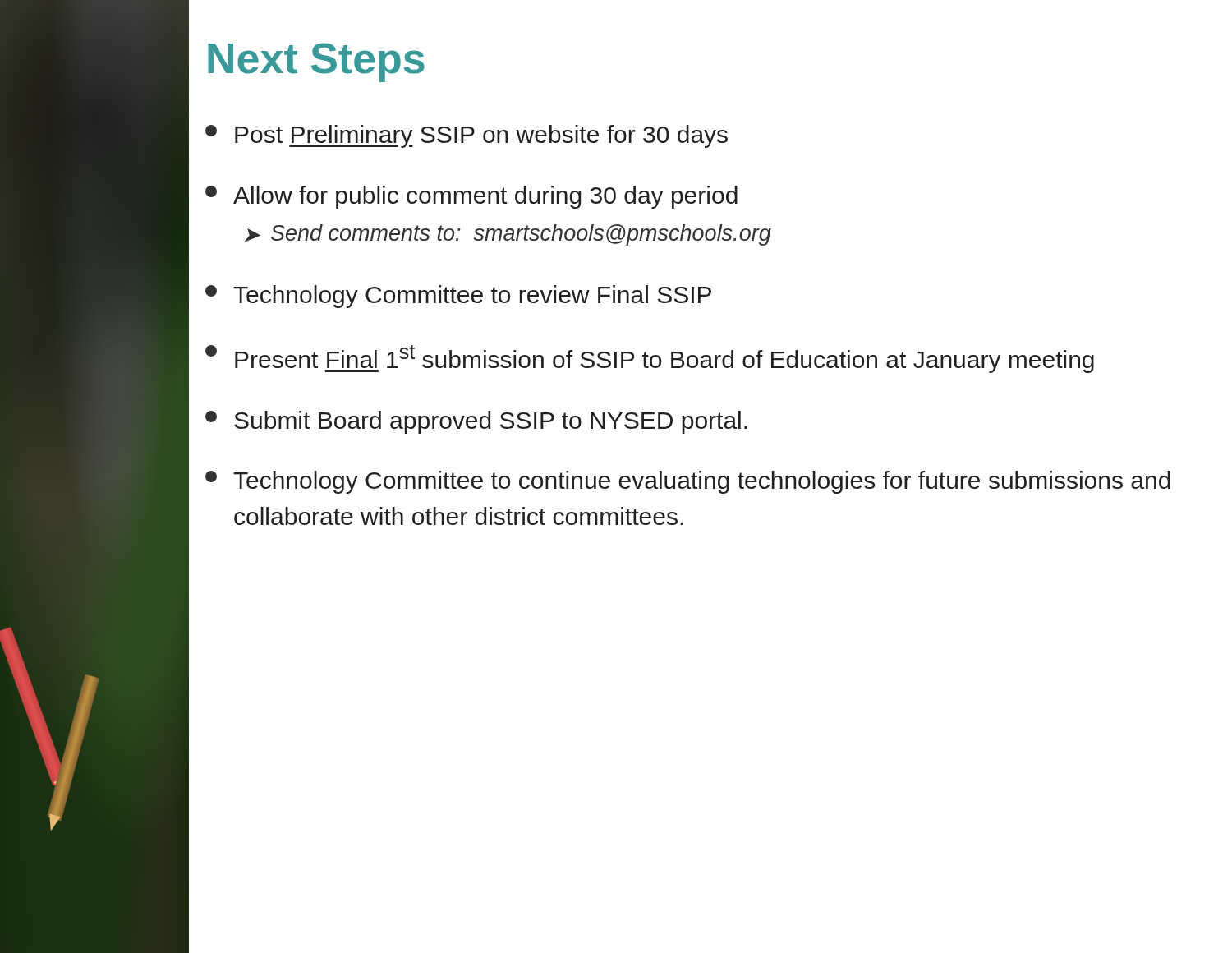Find a photo
The image size is (1232, 953).
[x=94, y=476]
